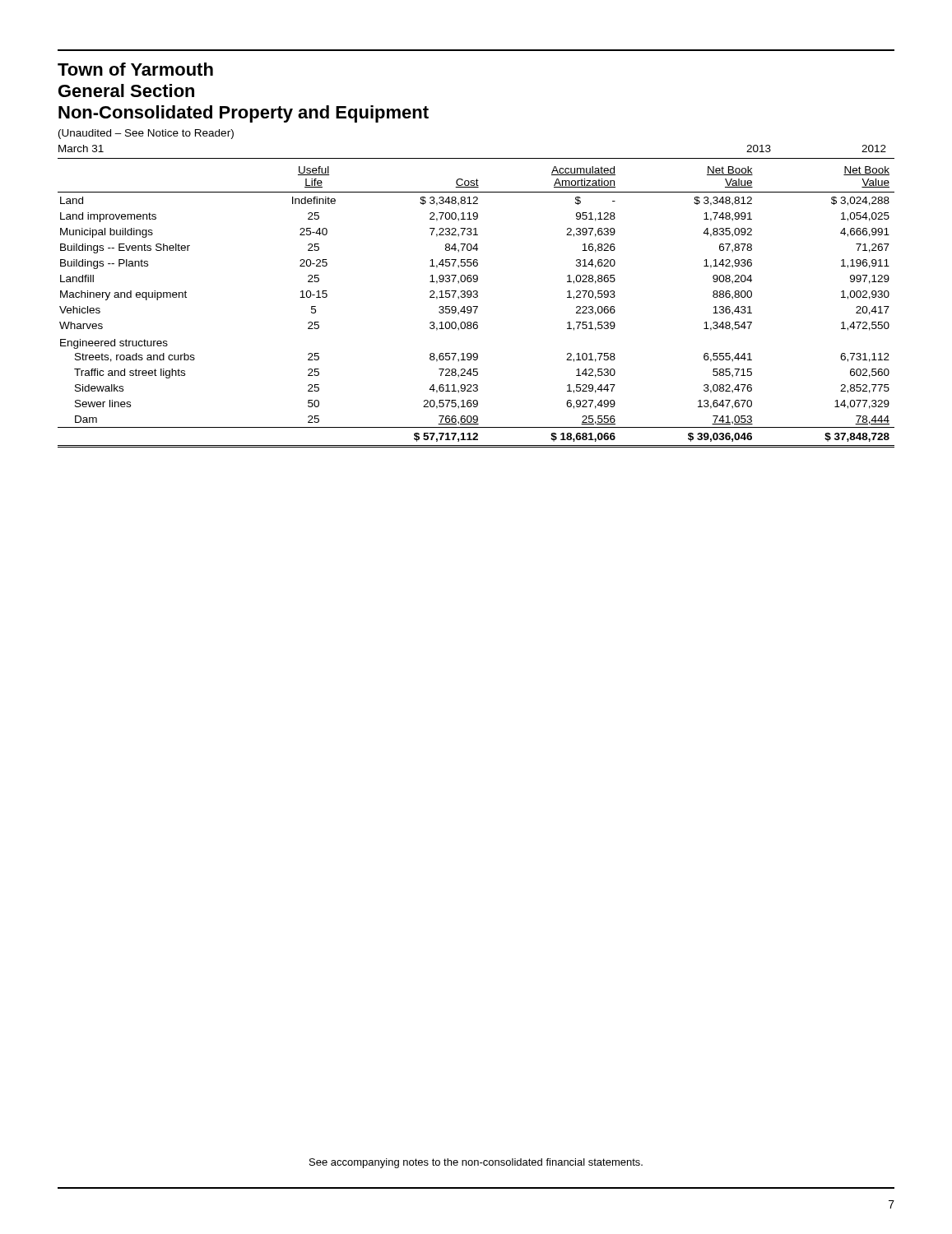Click on the table containing "Traffic and street"
The width and height of the screenshot is (952, 1234).
(476, 303)
